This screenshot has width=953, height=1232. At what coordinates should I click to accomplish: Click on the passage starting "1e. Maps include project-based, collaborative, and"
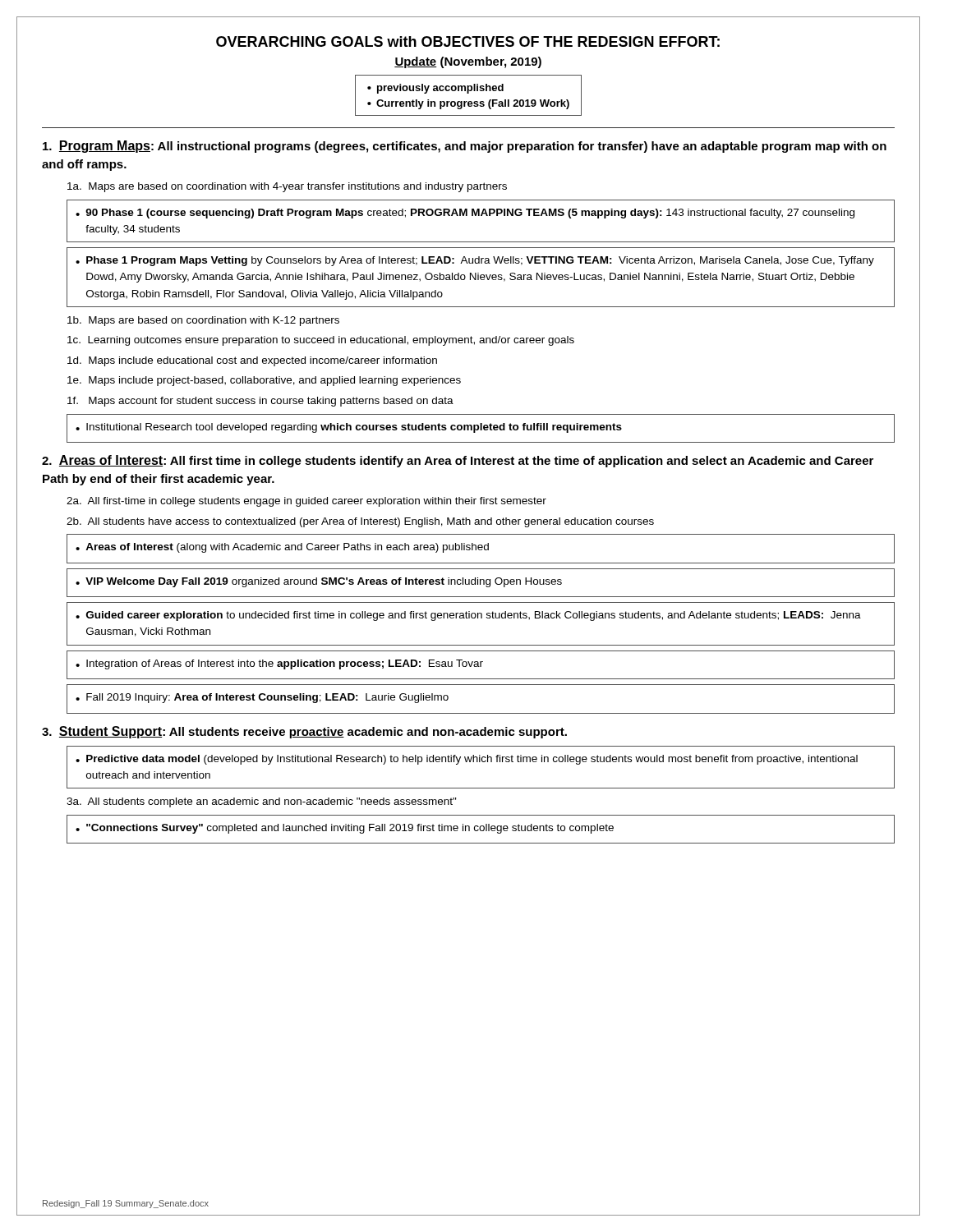(264, 380)
